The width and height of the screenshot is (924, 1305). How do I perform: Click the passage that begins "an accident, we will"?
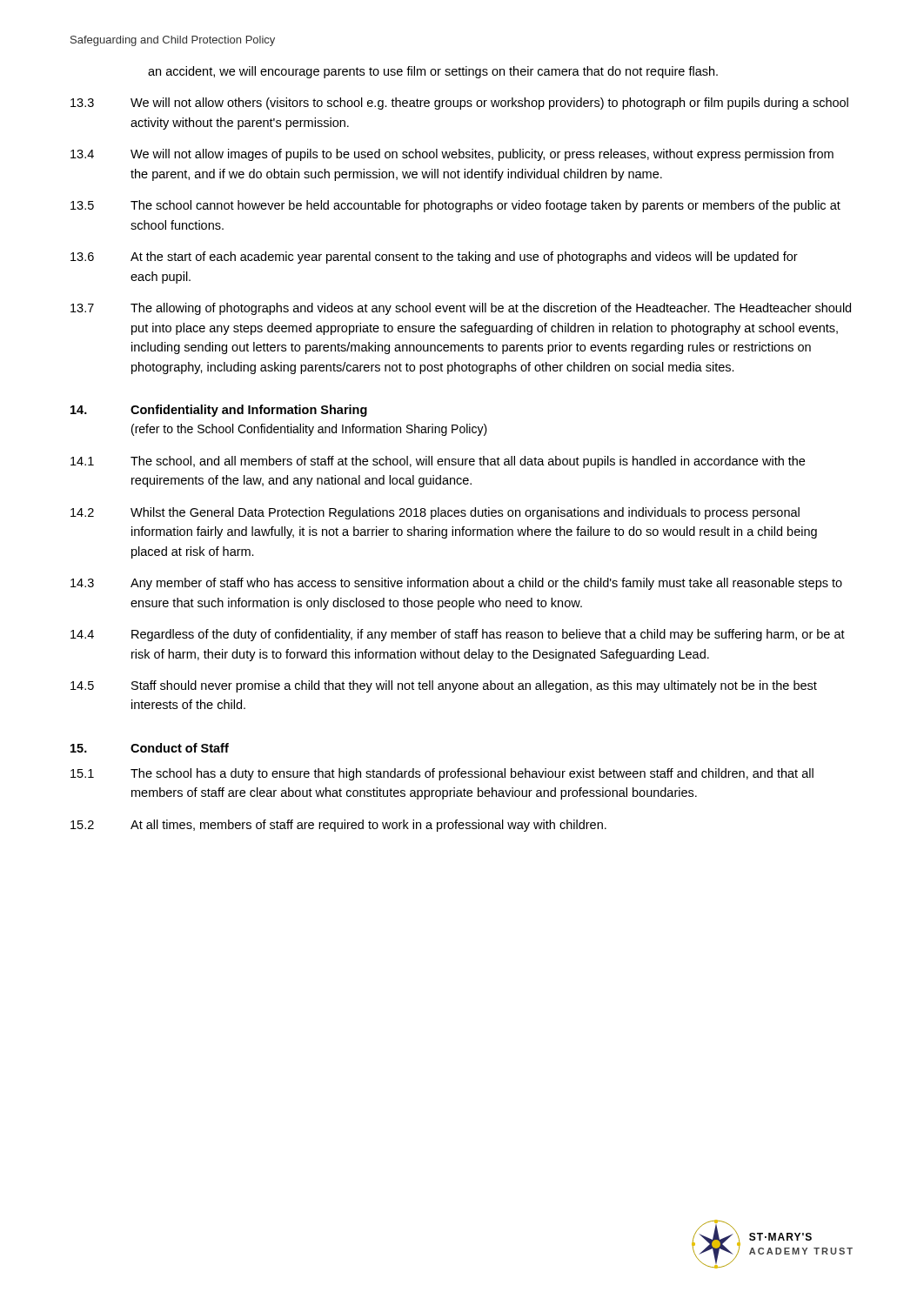[x=433, y=71]
